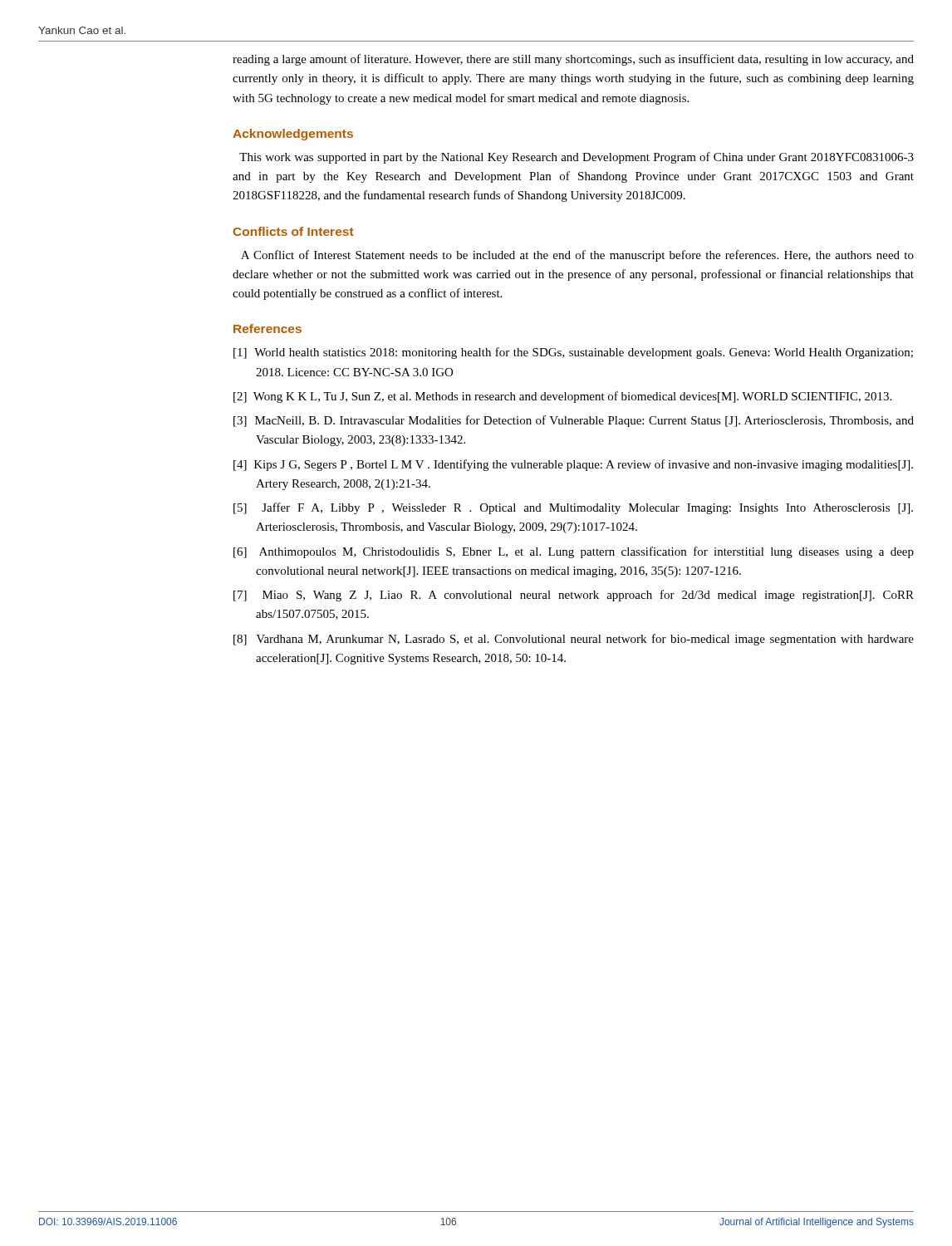Locate the block of text that opens with "[8] Vardhana M, Arunkumar N,"

[573, 648]
